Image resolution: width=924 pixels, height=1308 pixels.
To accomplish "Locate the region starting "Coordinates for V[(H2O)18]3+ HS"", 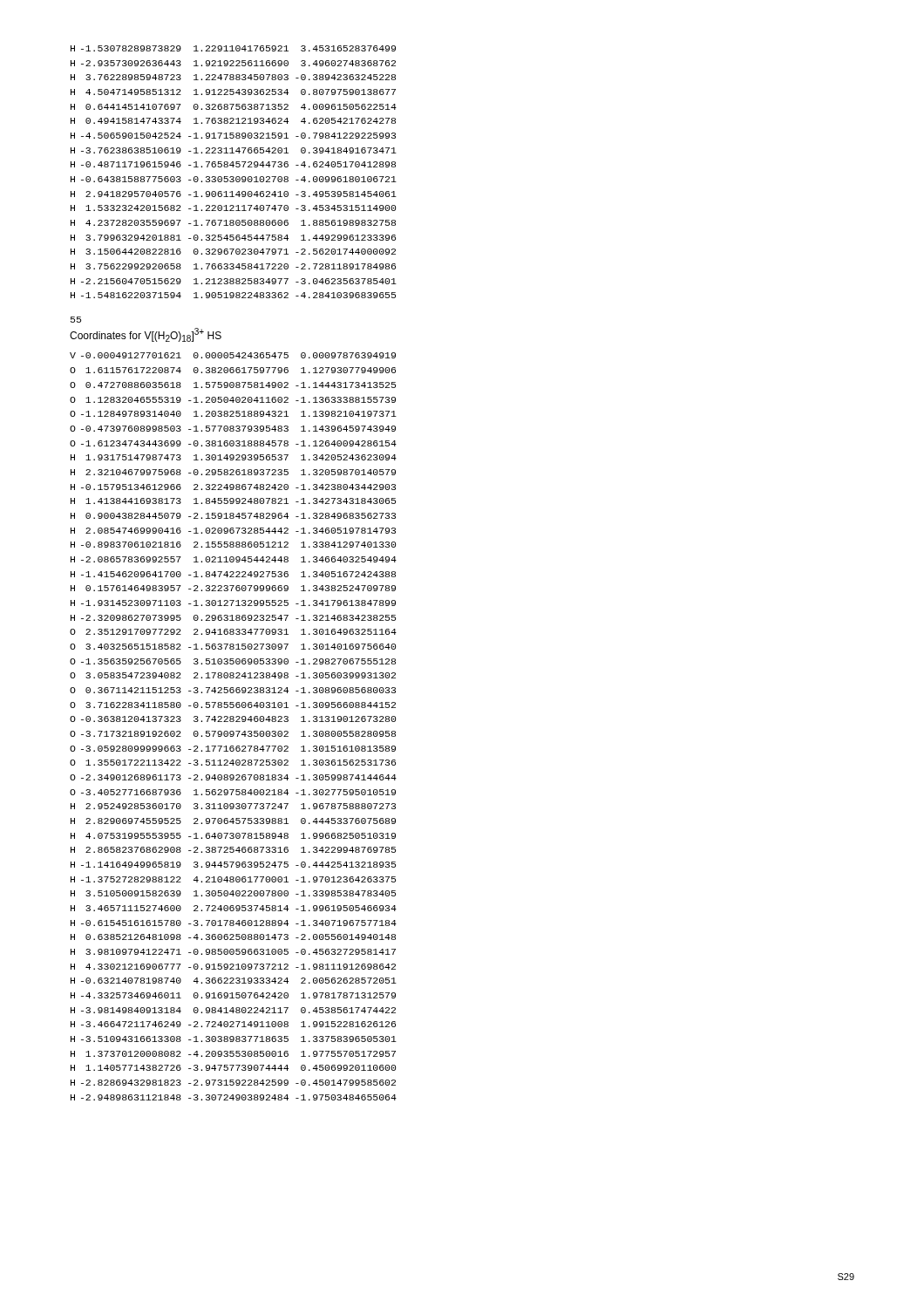I will tap(146, 336).
